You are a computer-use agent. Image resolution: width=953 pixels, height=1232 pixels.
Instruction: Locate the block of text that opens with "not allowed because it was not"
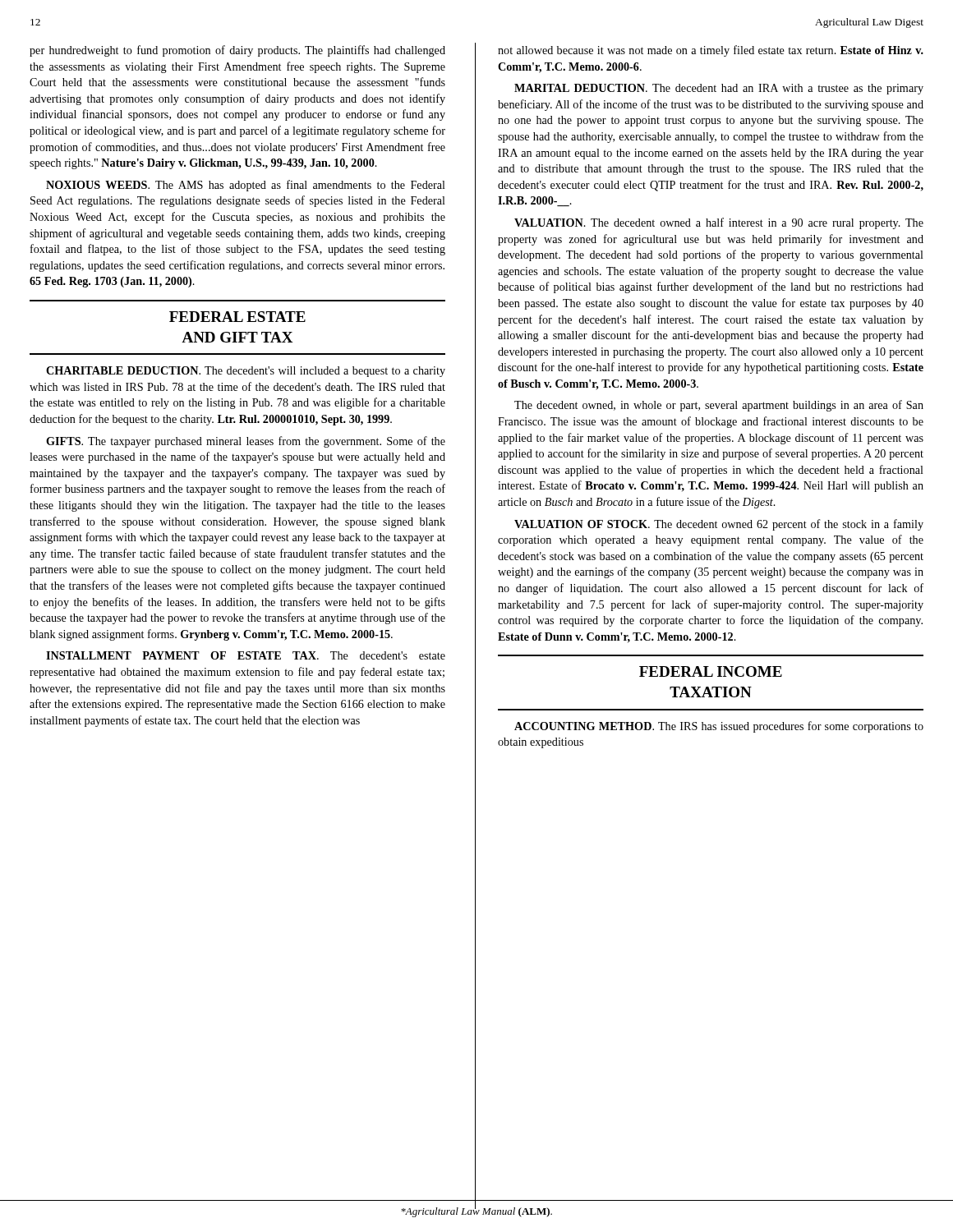point(711,59)
